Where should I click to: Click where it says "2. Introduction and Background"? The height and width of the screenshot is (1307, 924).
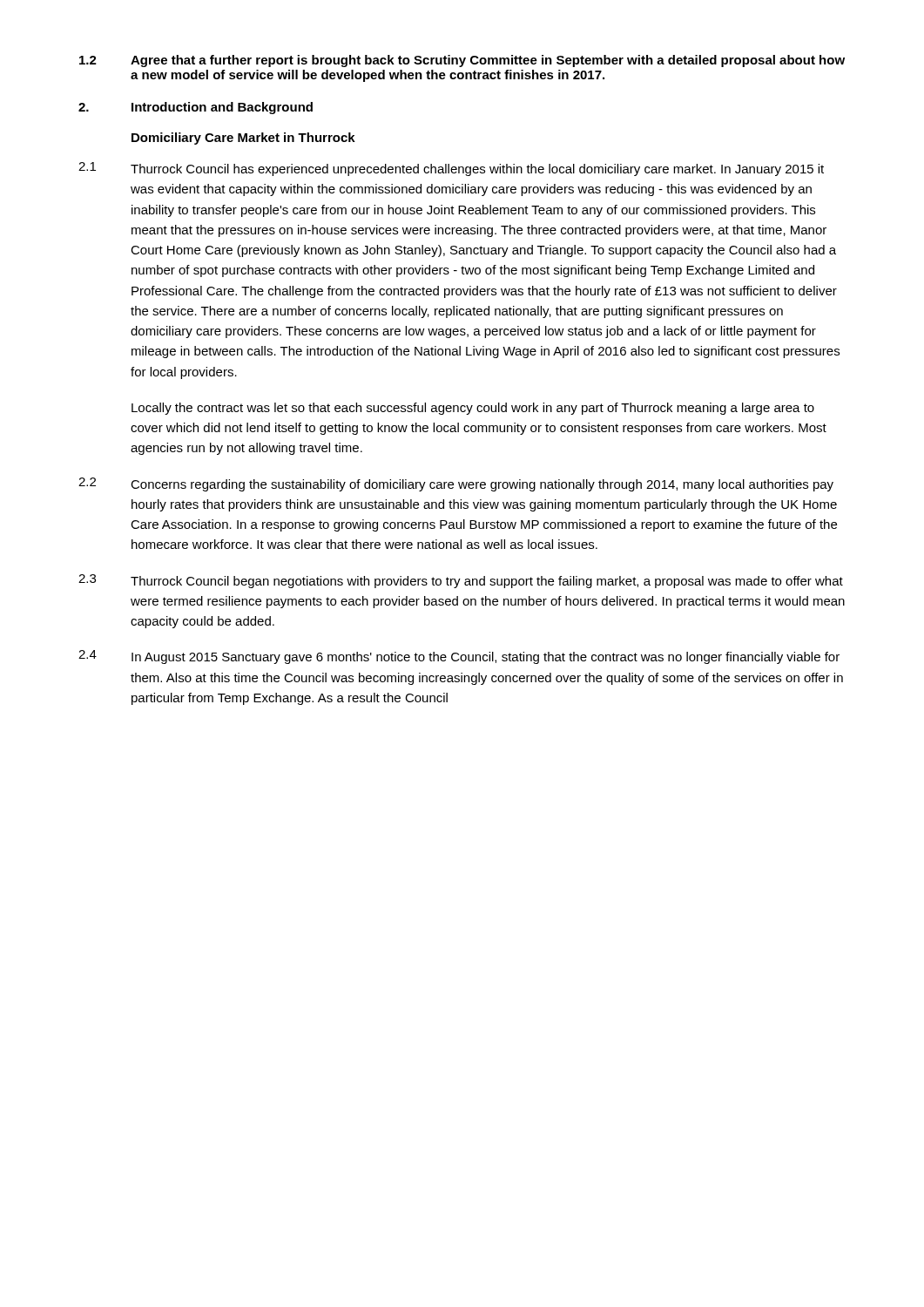click(x=196, y=107)
